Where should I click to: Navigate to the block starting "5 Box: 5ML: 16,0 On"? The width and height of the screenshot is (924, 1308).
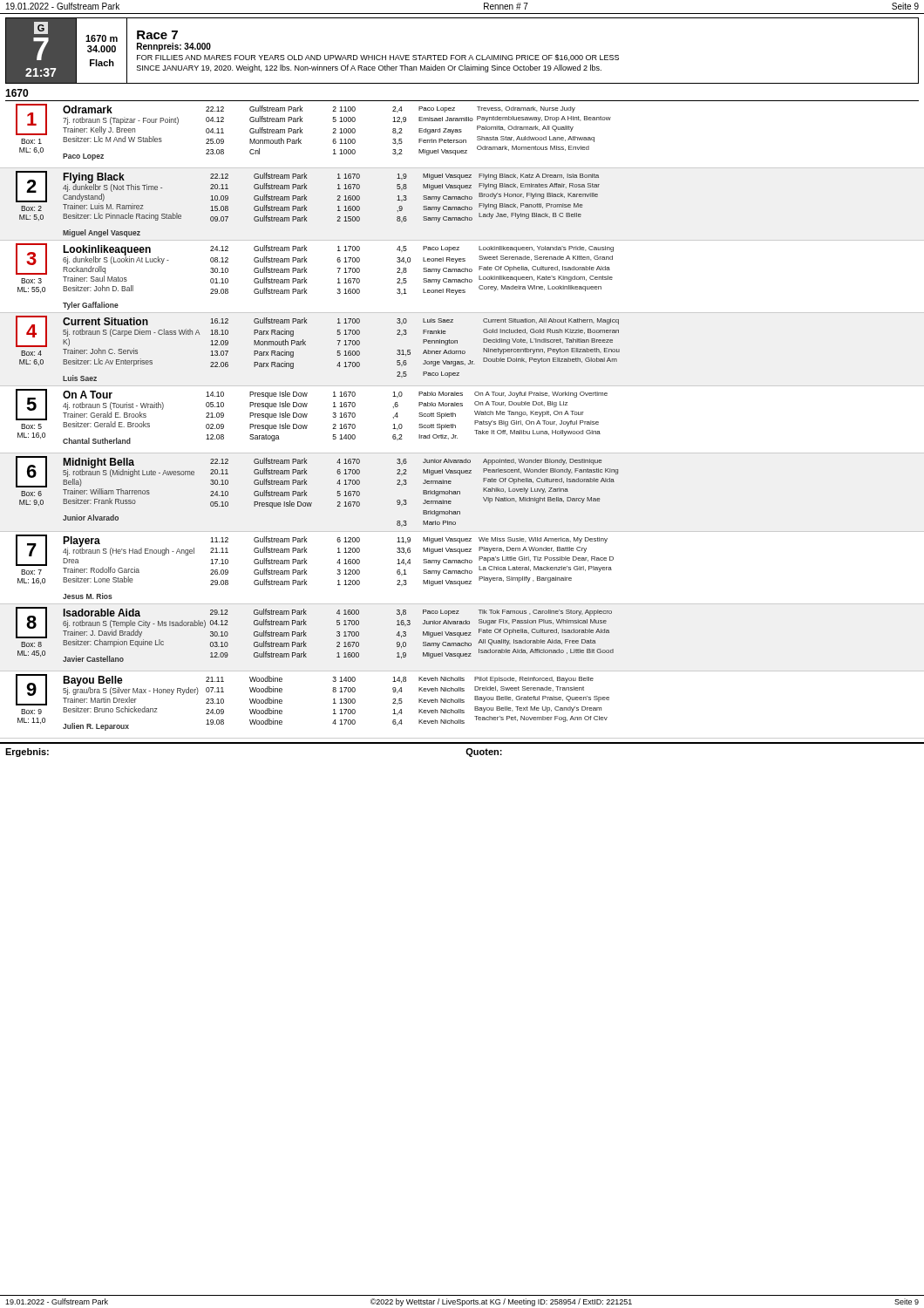[462, 419]
